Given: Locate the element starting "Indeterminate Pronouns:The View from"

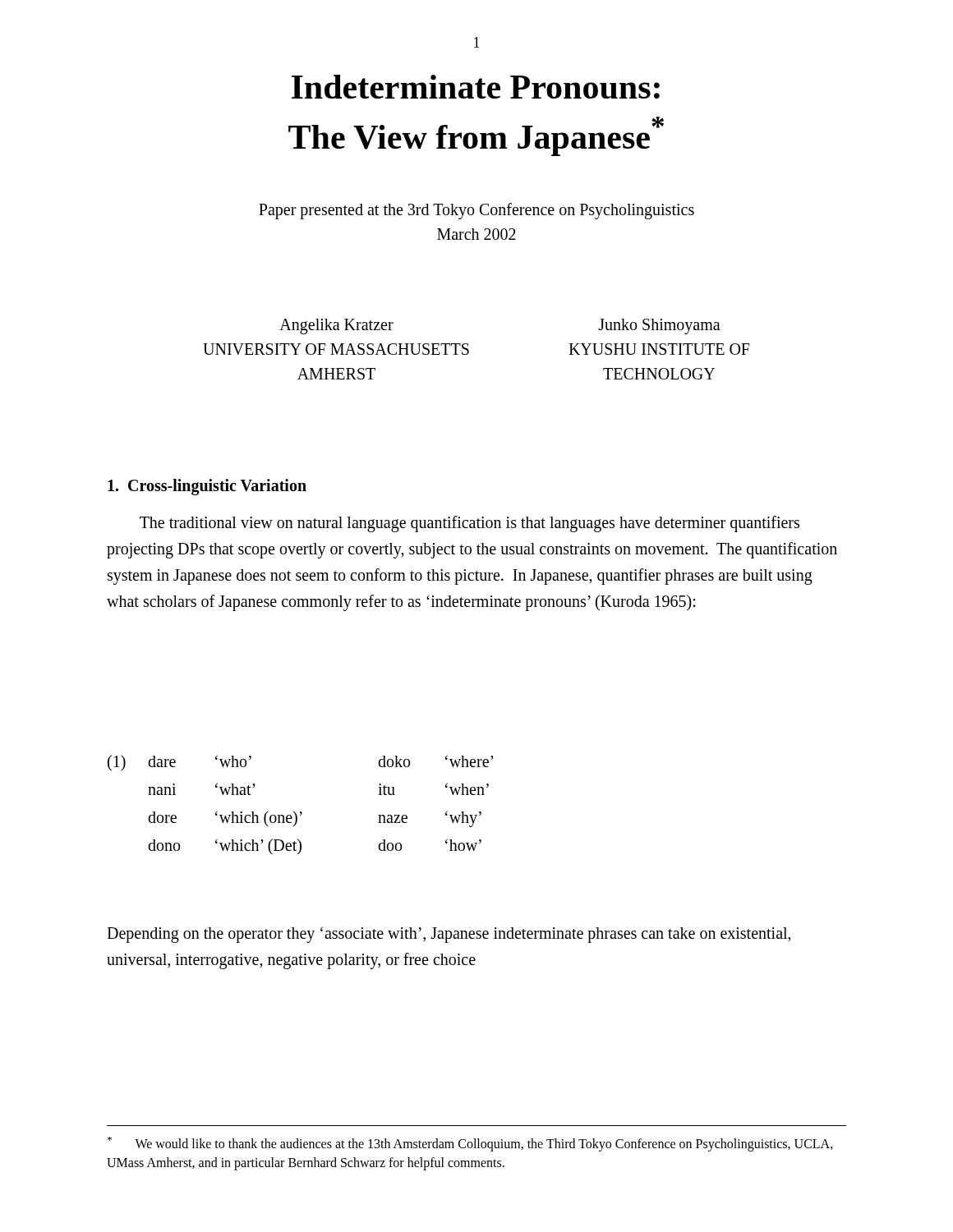Looking at the screenshot, I should 476,112.
